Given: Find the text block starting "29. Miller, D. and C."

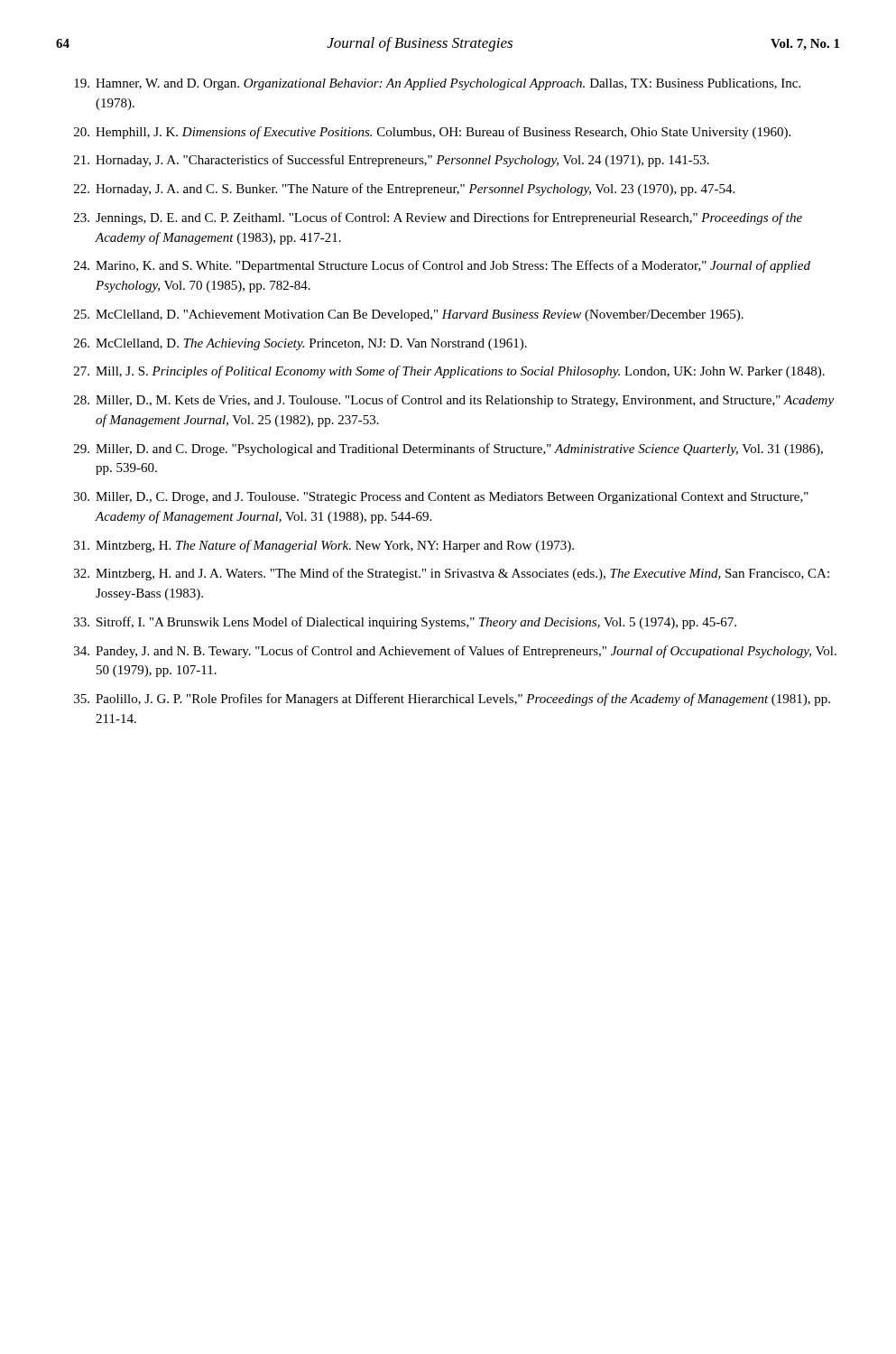Looking at the screenshot, I should (x=448, y=459).
